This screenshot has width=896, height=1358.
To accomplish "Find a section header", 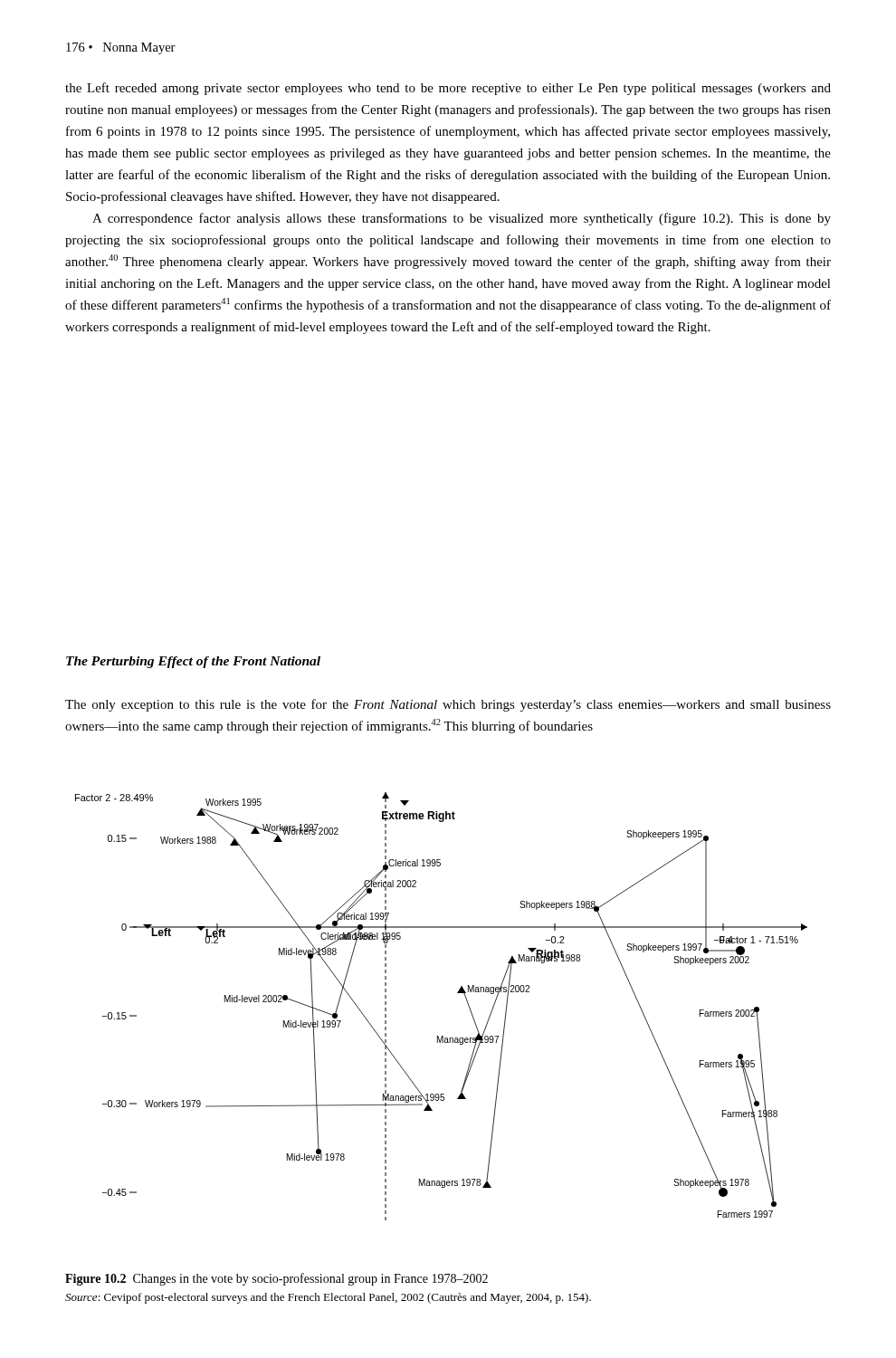I will pyautogui.click(x=448, y=661).
